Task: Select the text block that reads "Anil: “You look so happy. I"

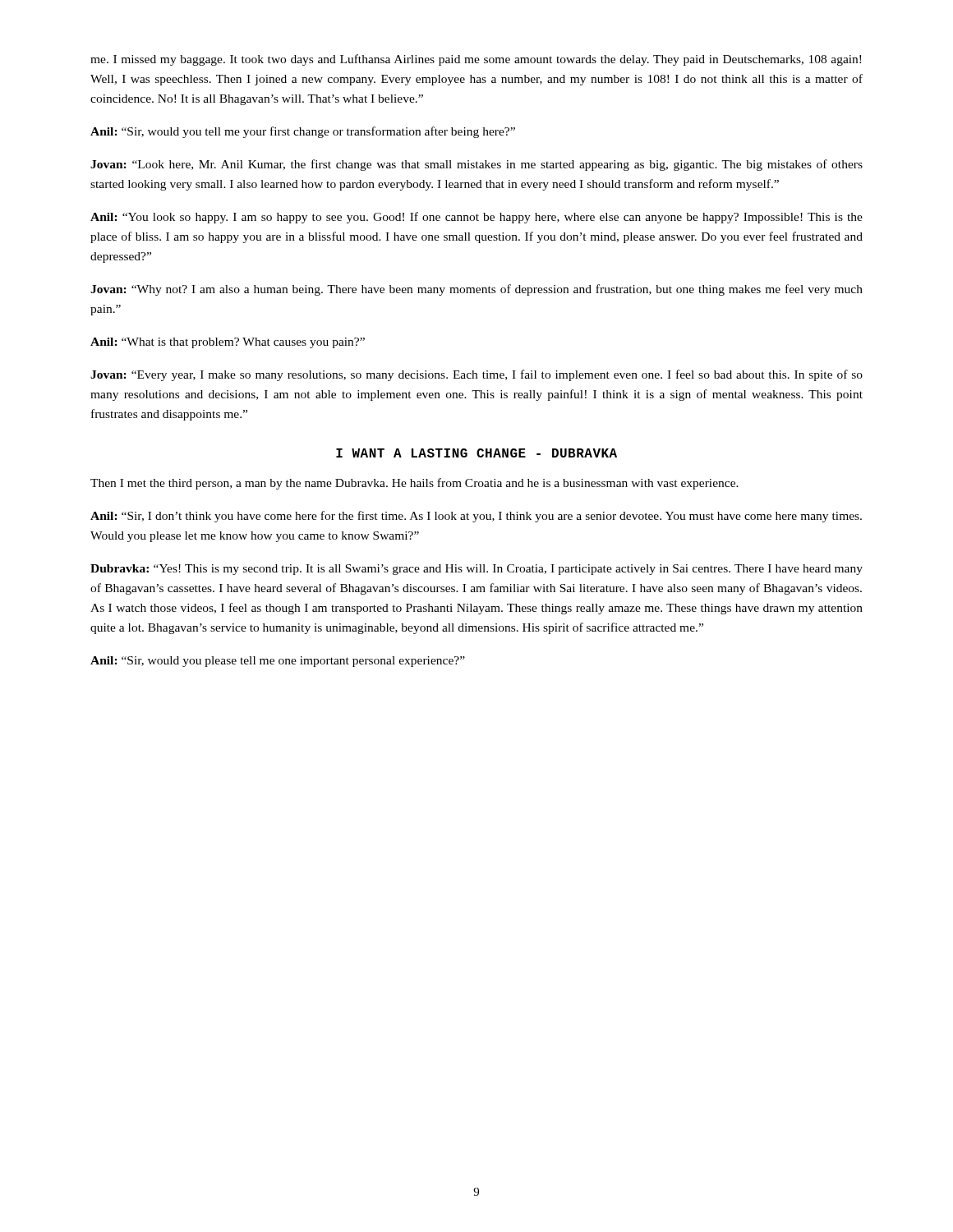Action: tap(476, 237)
